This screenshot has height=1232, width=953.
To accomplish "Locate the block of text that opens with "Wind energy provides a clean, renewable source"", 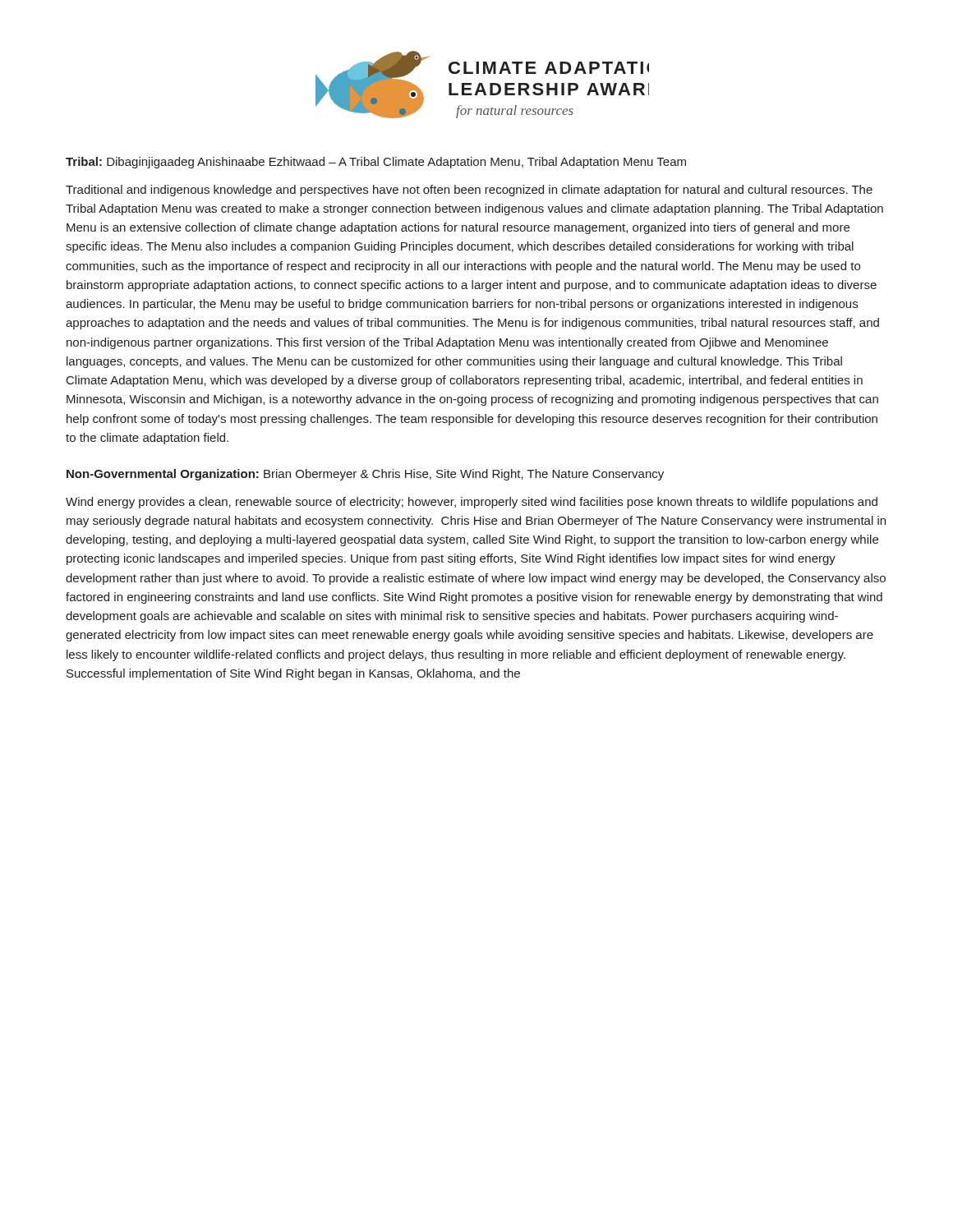I will [476, 587].
